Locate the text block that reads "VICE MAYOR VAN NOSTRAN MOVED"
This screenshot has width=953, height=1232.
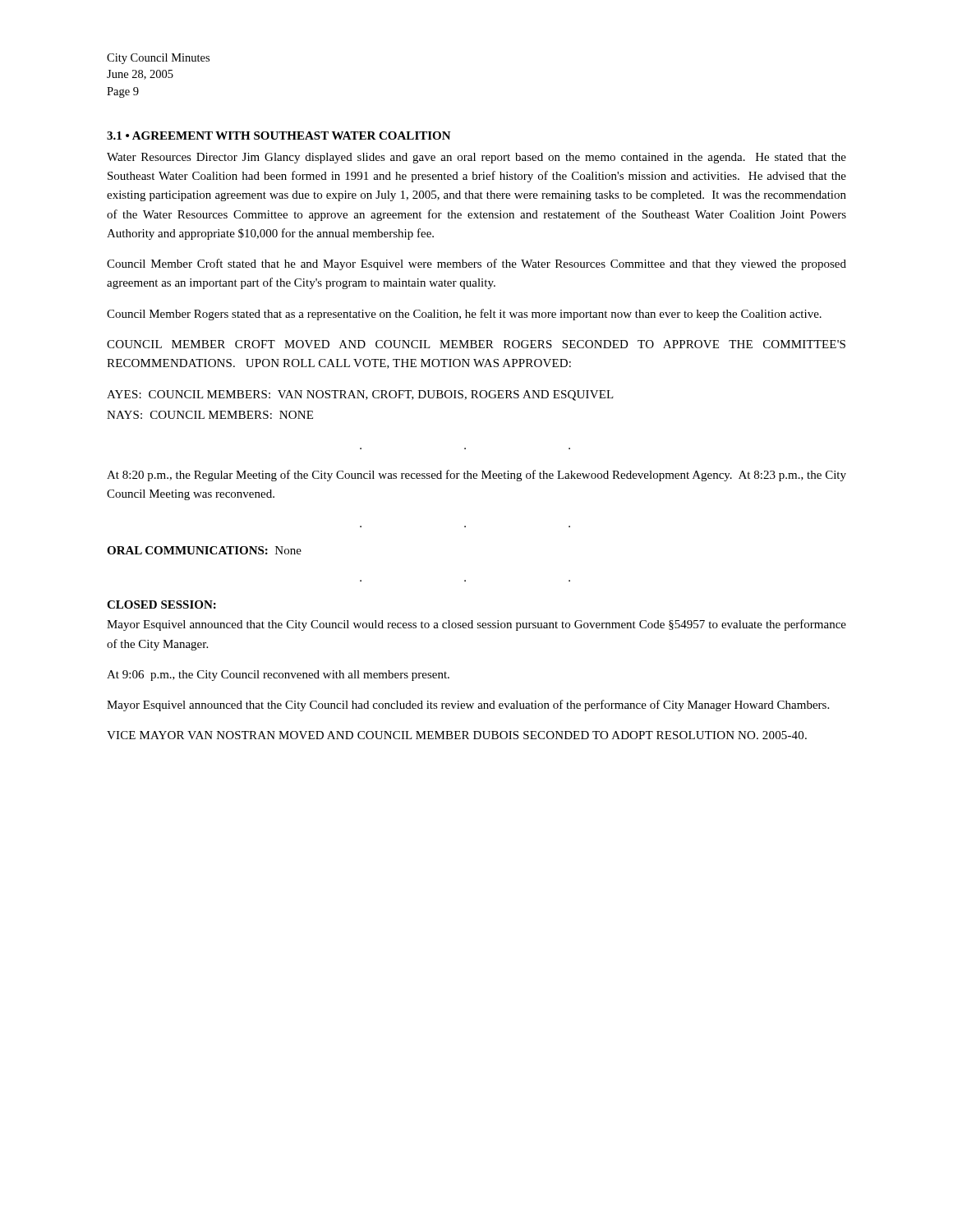(457, 735)
